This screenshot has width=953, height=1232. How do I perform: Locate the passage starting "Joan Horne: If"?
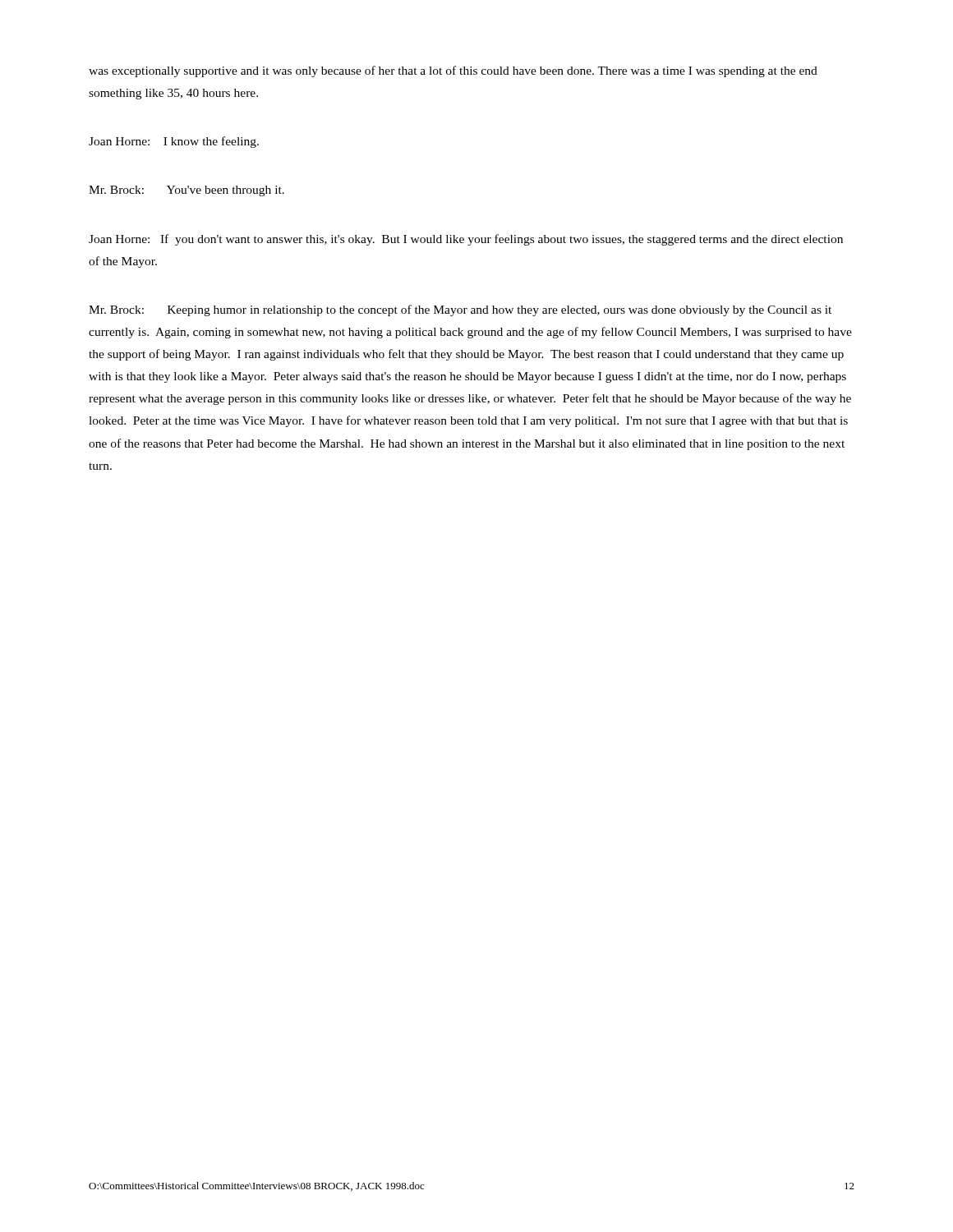[x=466, y=249]
